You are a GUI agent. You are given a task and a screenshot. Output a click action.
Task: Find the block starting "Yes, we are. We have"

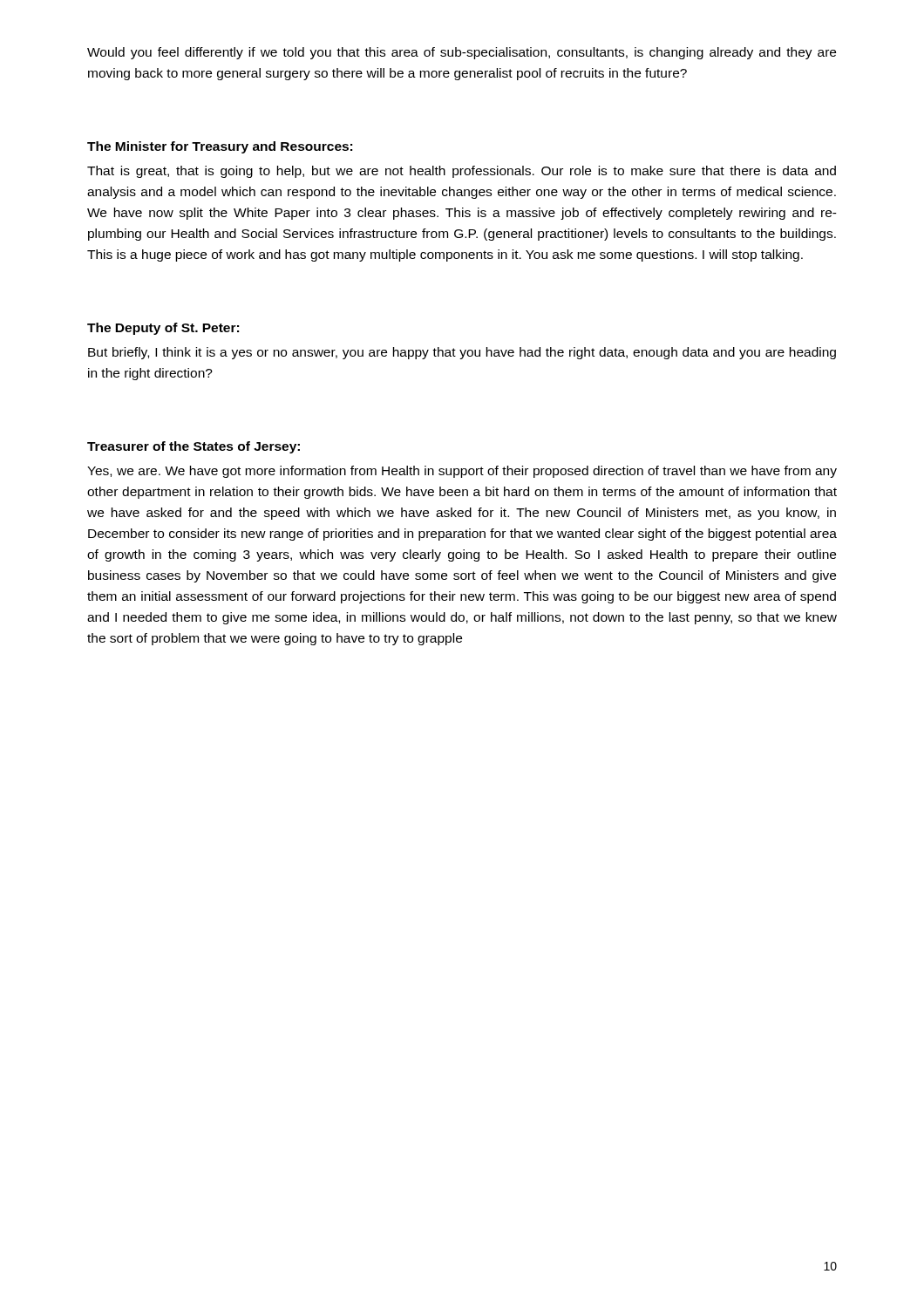point(462,554)
